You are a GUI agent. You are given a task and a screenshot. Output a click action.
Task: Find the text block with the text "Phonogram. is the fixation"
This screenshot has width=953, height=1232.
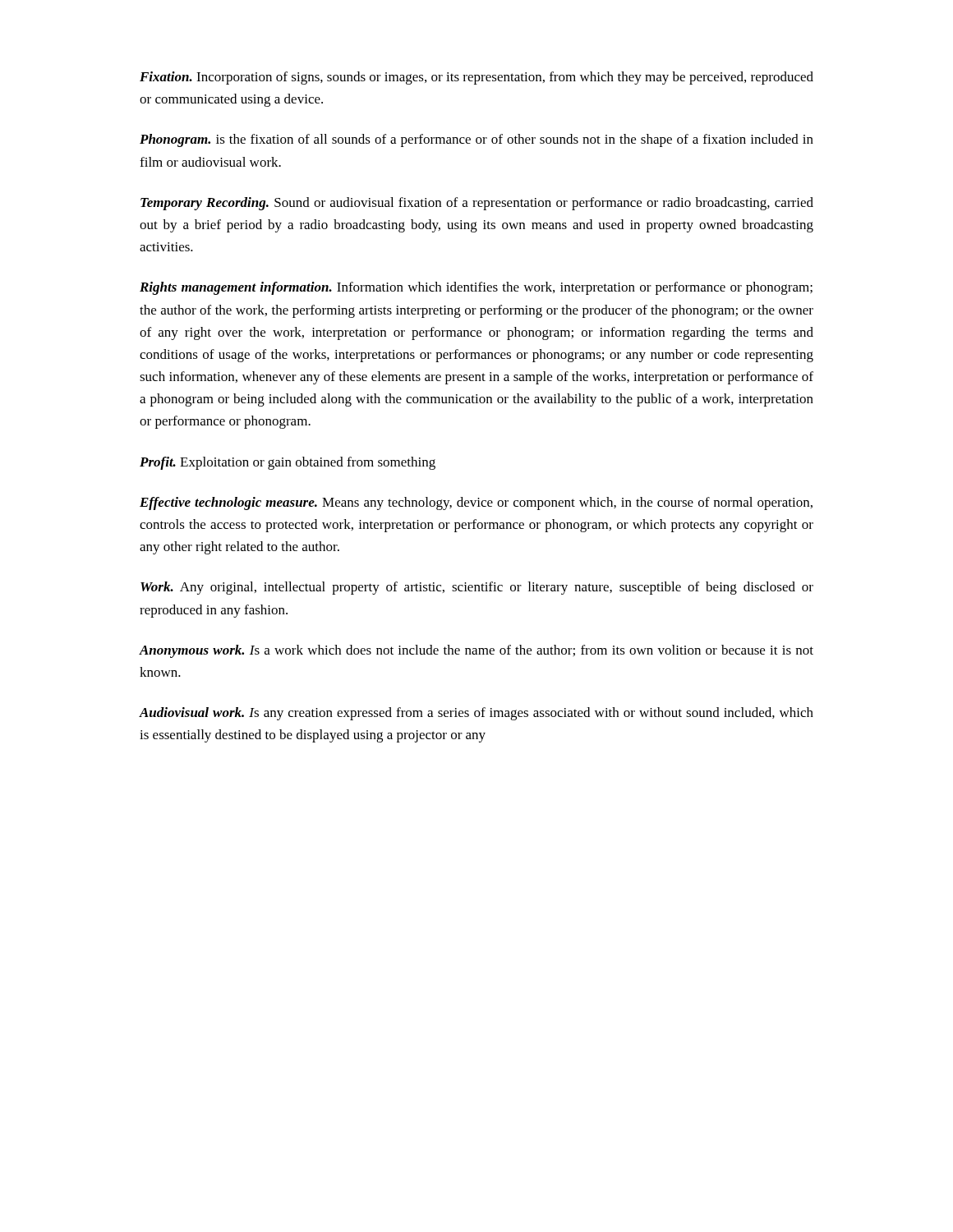tap(476, 151)
